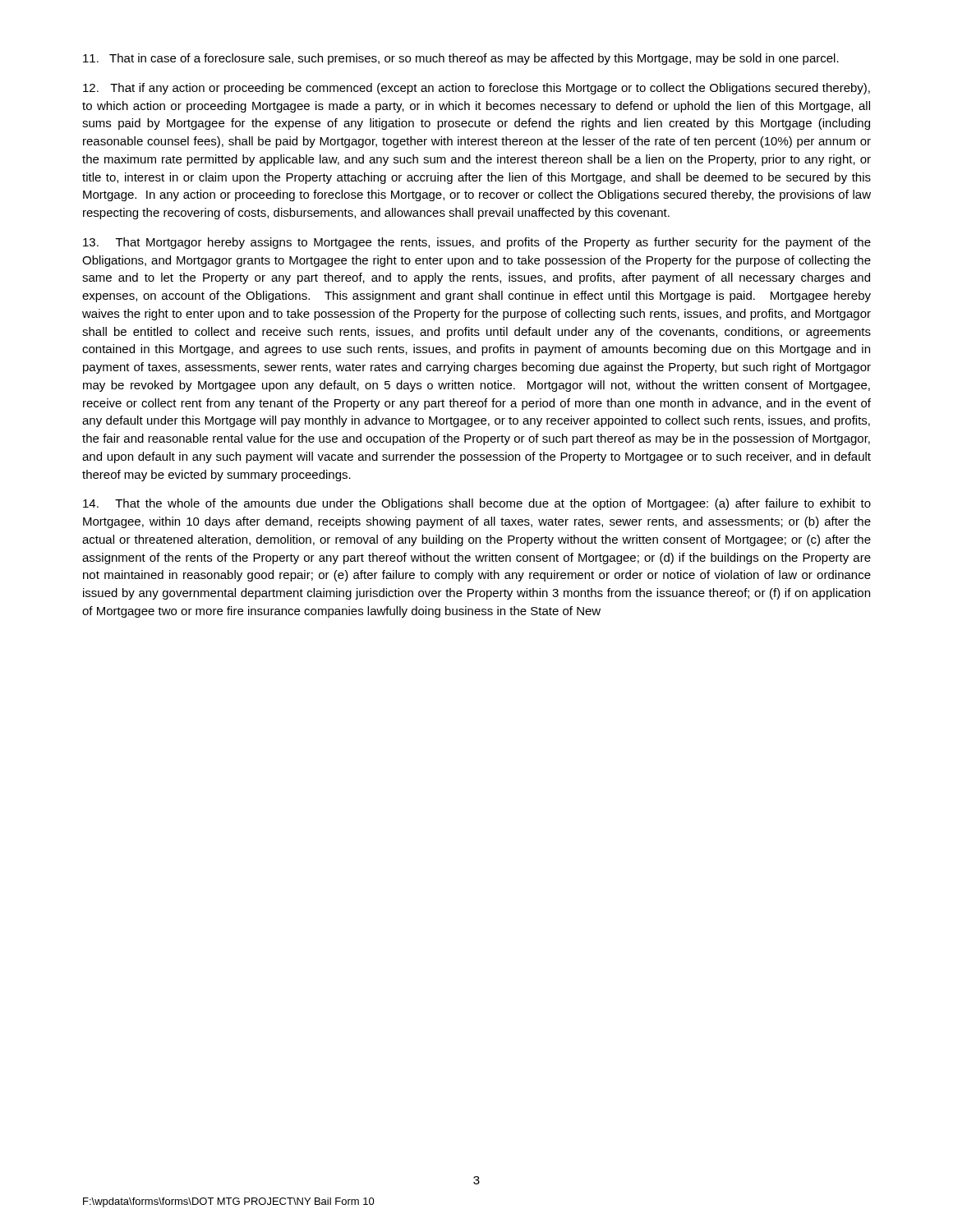Image resolution: width=953 pixels, height=1232 pixels.
Task: Where is the passage that starts "That the whole of"?
Action: (476, 557)
